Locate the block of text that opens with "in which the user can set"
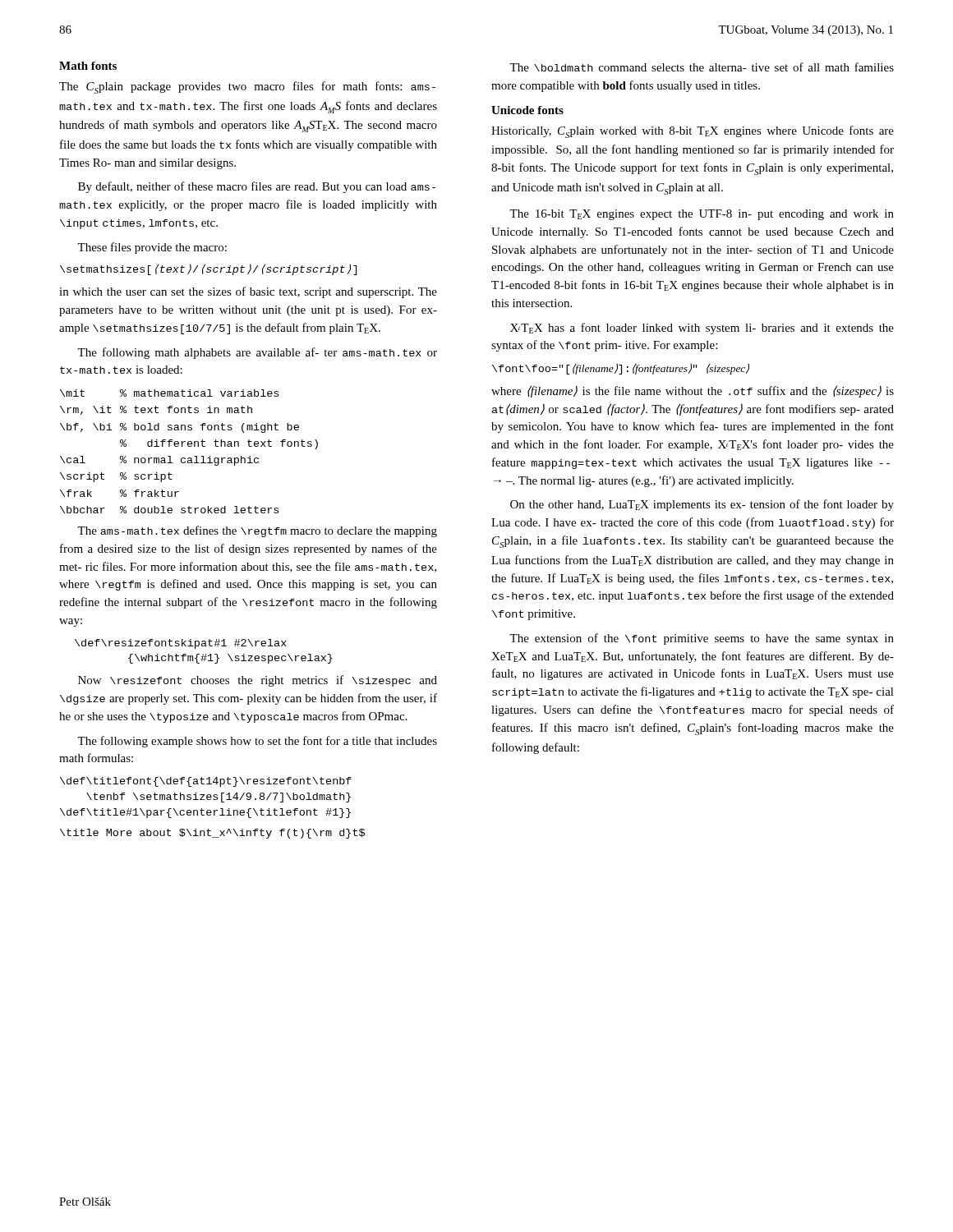This screenshot has height=1232, width=953. point(248,310)
